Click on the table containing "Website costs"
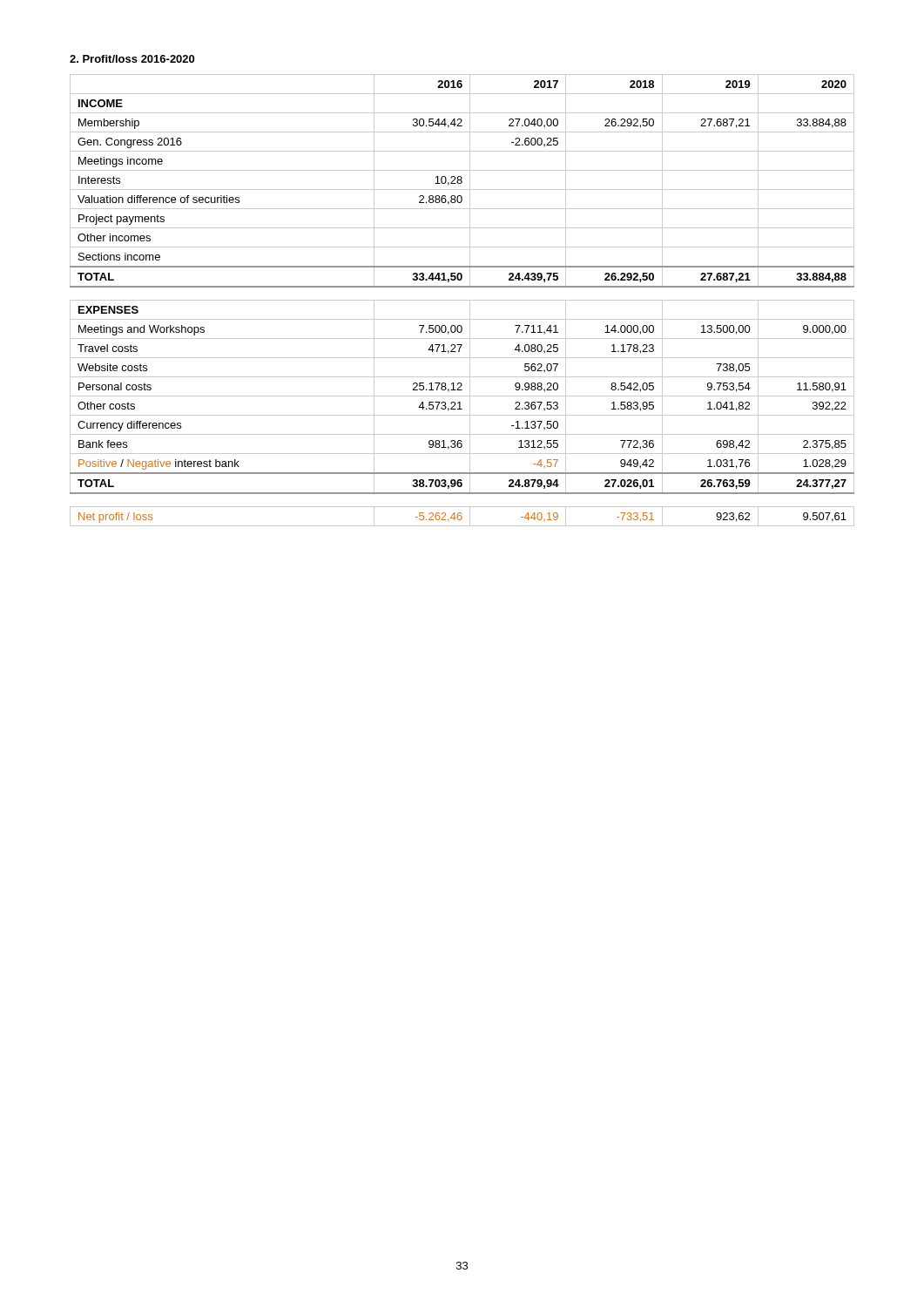The width and height of the screenshot is (924, 1307). tap(462, 300)
